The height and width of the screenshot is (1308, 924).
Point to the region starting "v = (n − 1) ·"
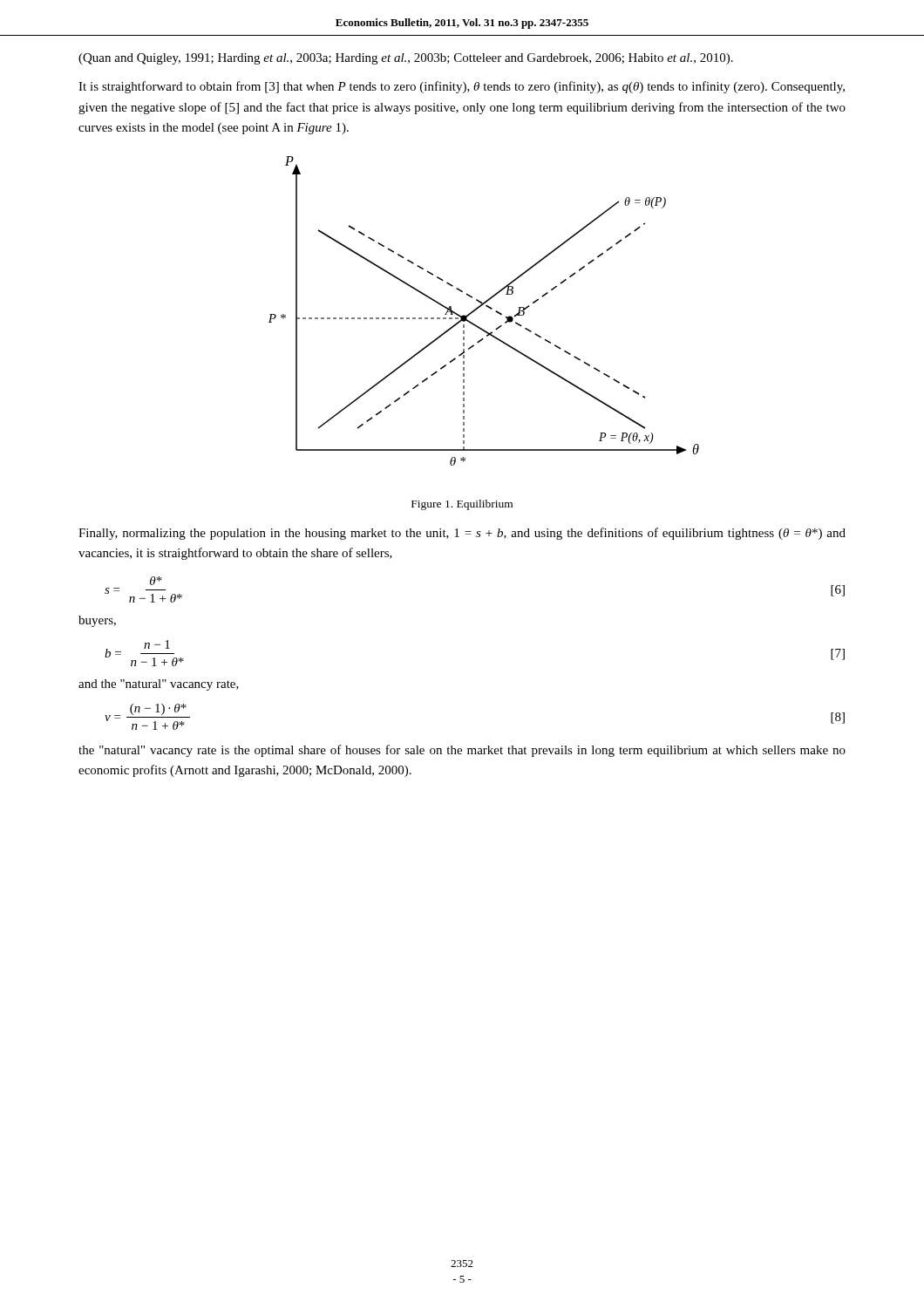pyautogui.click(x=158, y=717)
